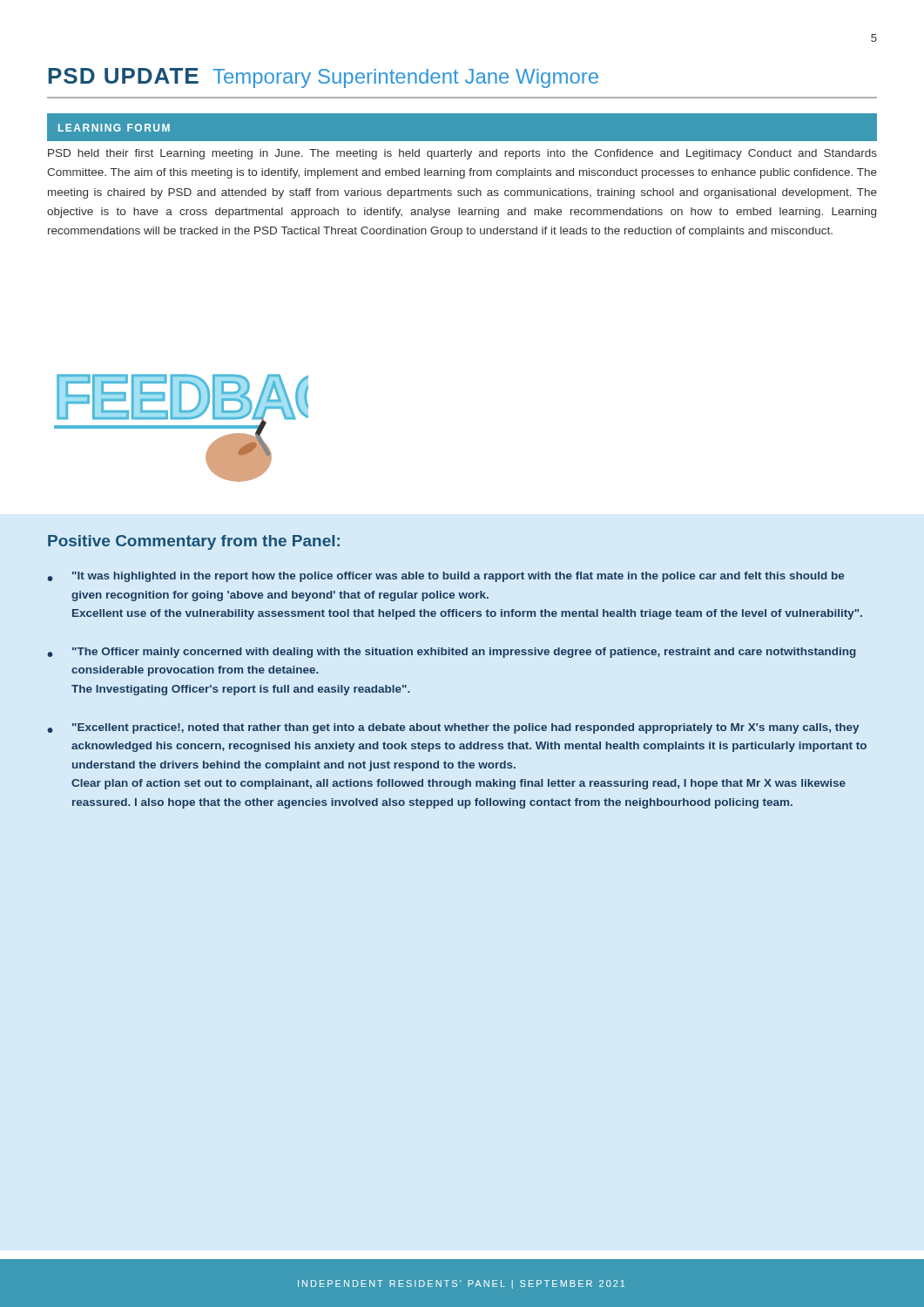Click on the text starting "PSD UPDATE Temporary Superintendent Jane Wigmore"

coord(323,76)
